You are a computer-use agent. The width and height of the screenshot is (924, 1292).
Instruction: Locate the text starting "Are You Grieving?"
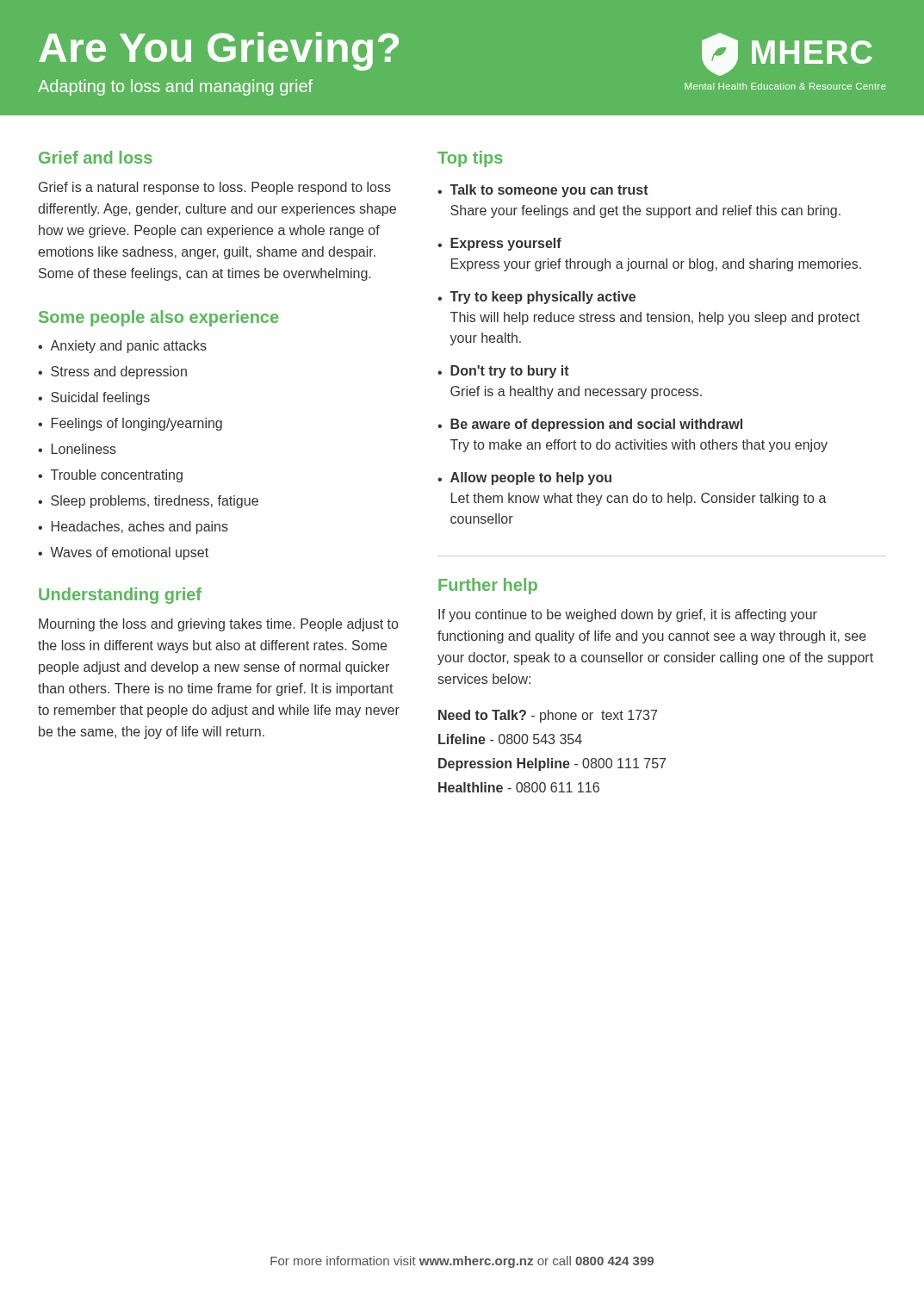coord(220,48)
